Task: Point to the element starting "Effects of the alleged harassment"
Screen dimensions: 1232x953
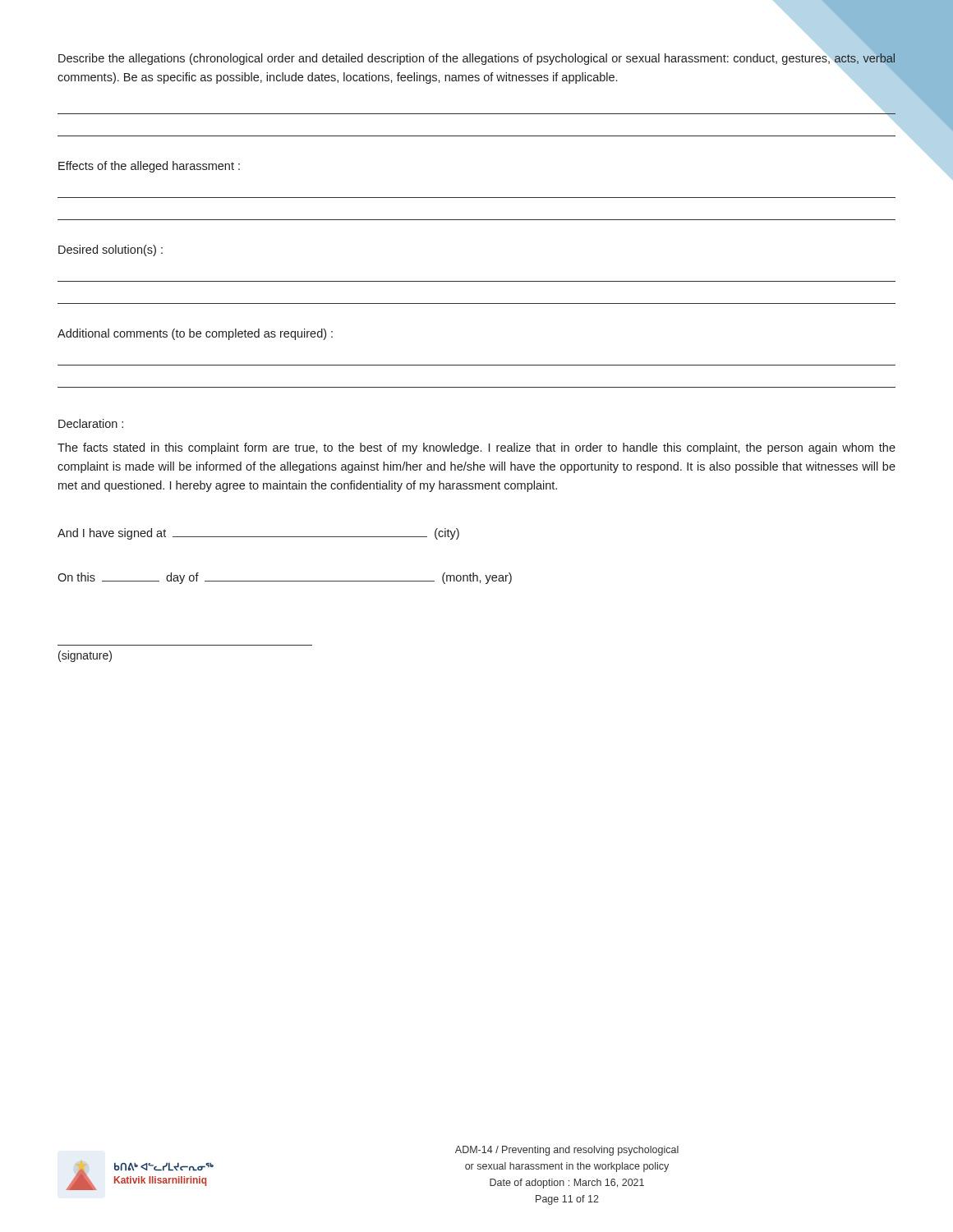Action: [149, 166]
